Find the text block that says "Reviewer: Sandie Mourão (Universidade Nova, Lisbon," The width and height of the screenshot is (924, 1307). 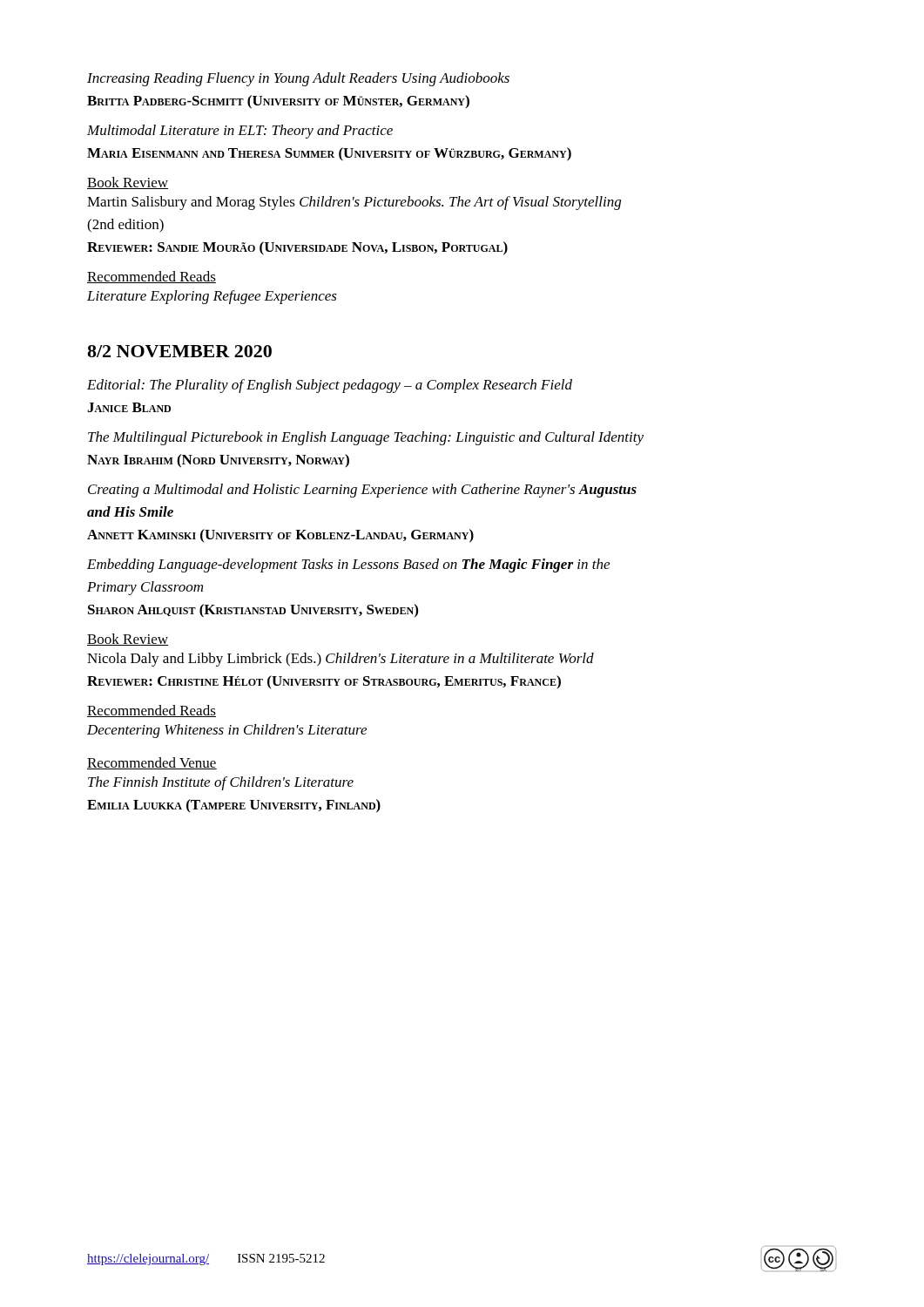[x=297, y=247]
